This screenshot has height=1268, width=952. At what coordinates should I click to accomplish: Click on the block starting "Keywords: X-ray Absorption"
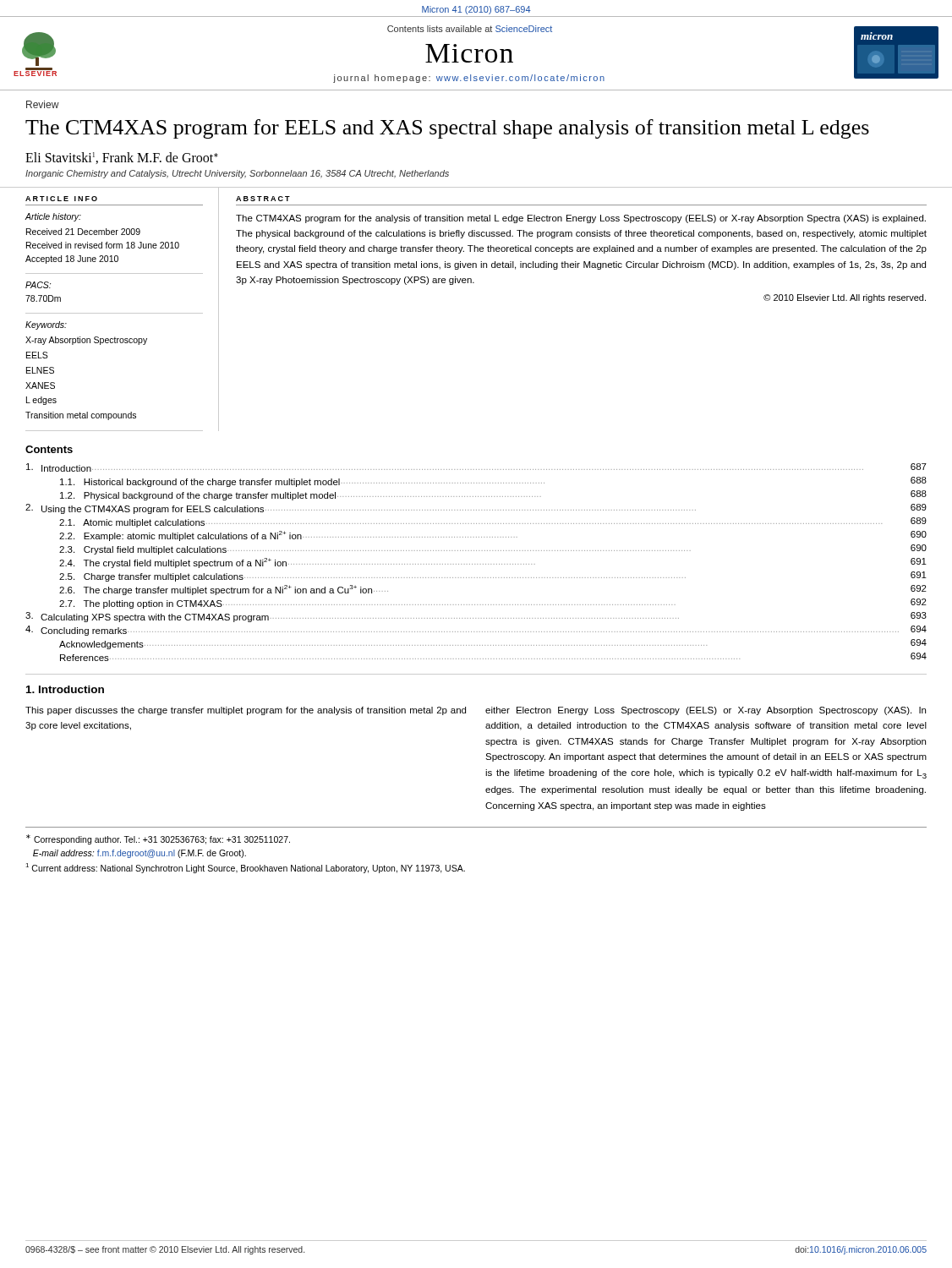[46, 325]
